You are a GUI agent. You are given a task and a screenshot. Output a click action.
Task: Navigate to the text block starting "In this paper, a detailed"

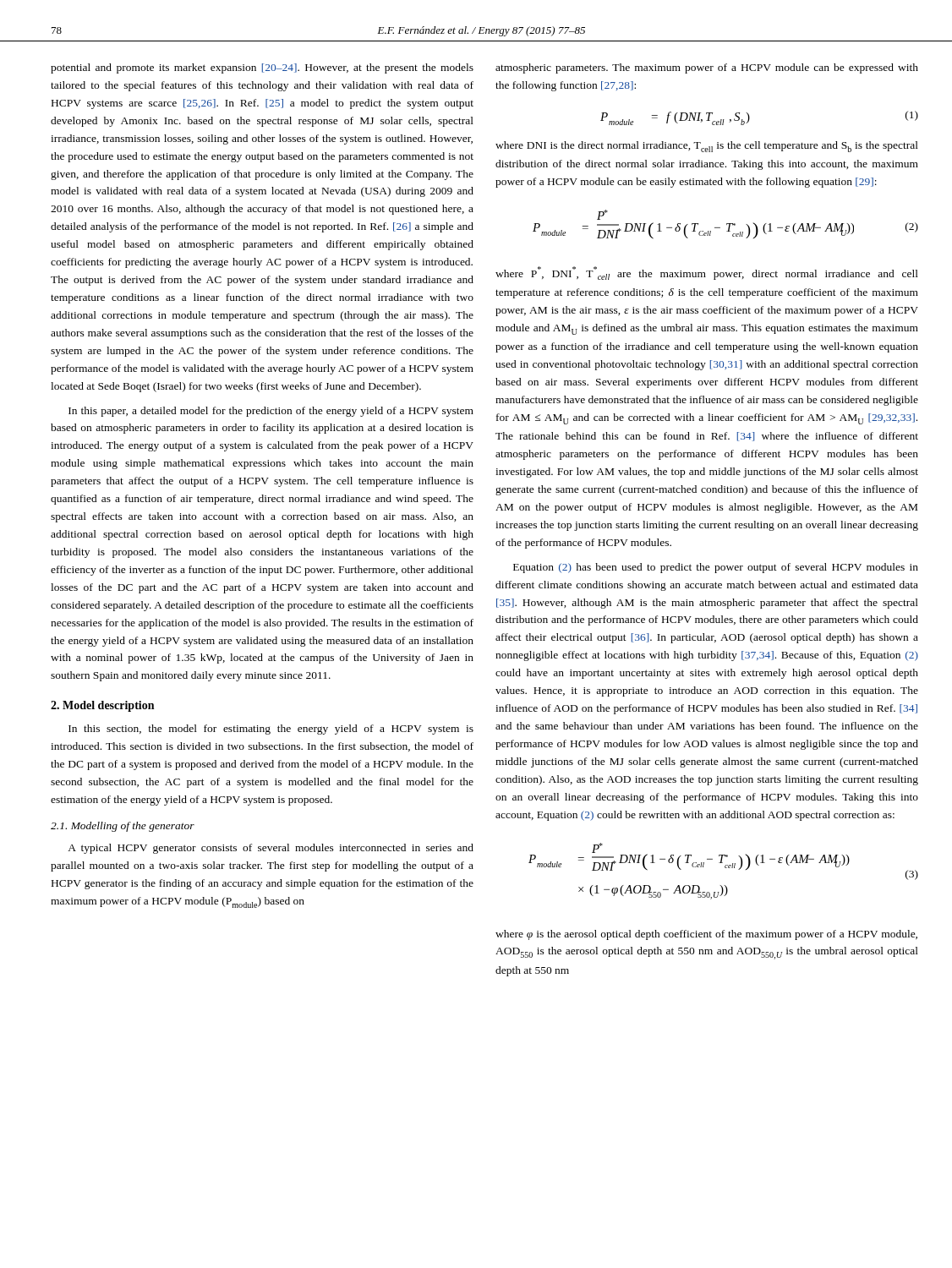[262, 543]
